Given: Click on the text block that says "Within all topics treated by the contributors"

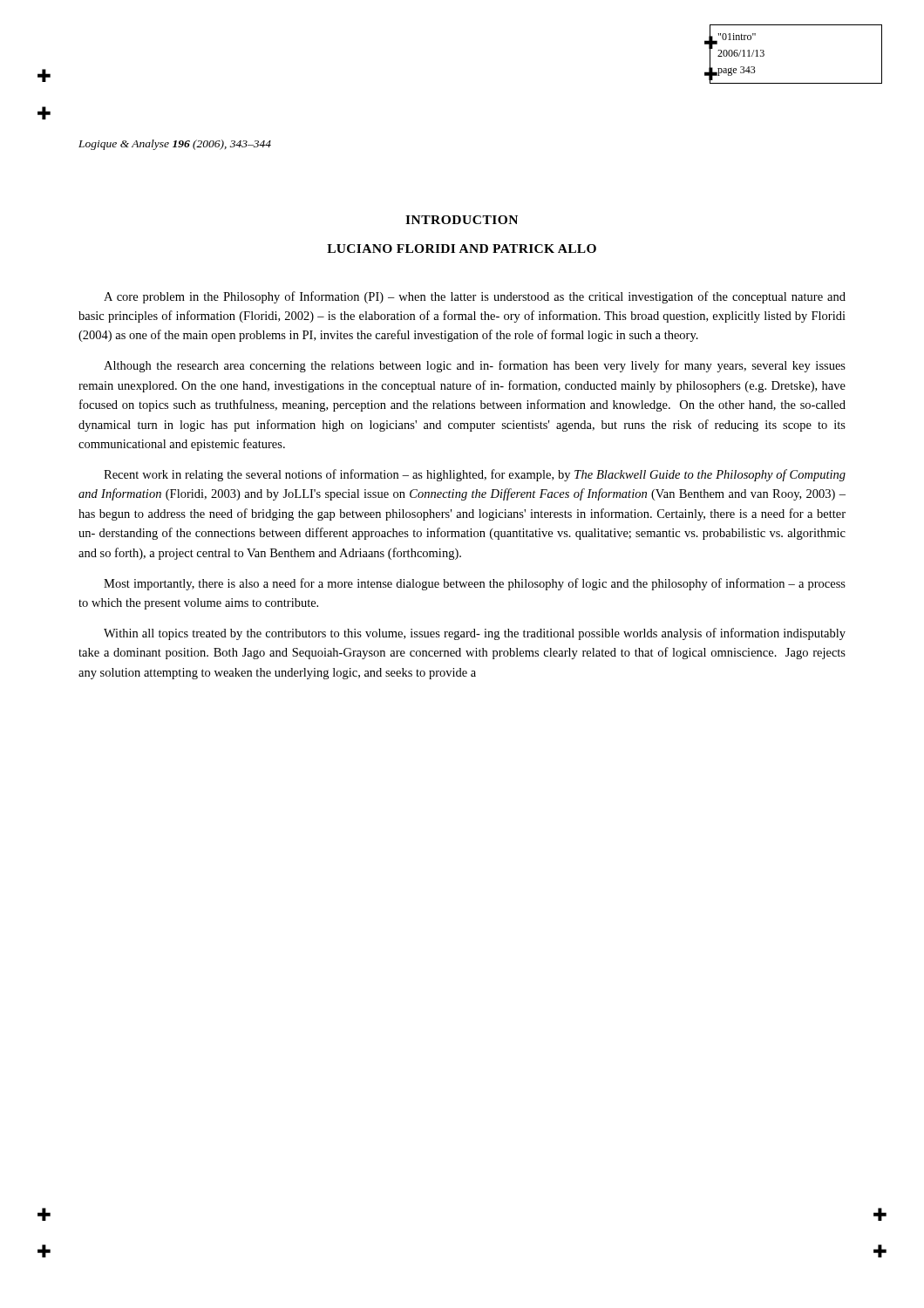Looking at the screenshot, I should [x=462, y=653].
